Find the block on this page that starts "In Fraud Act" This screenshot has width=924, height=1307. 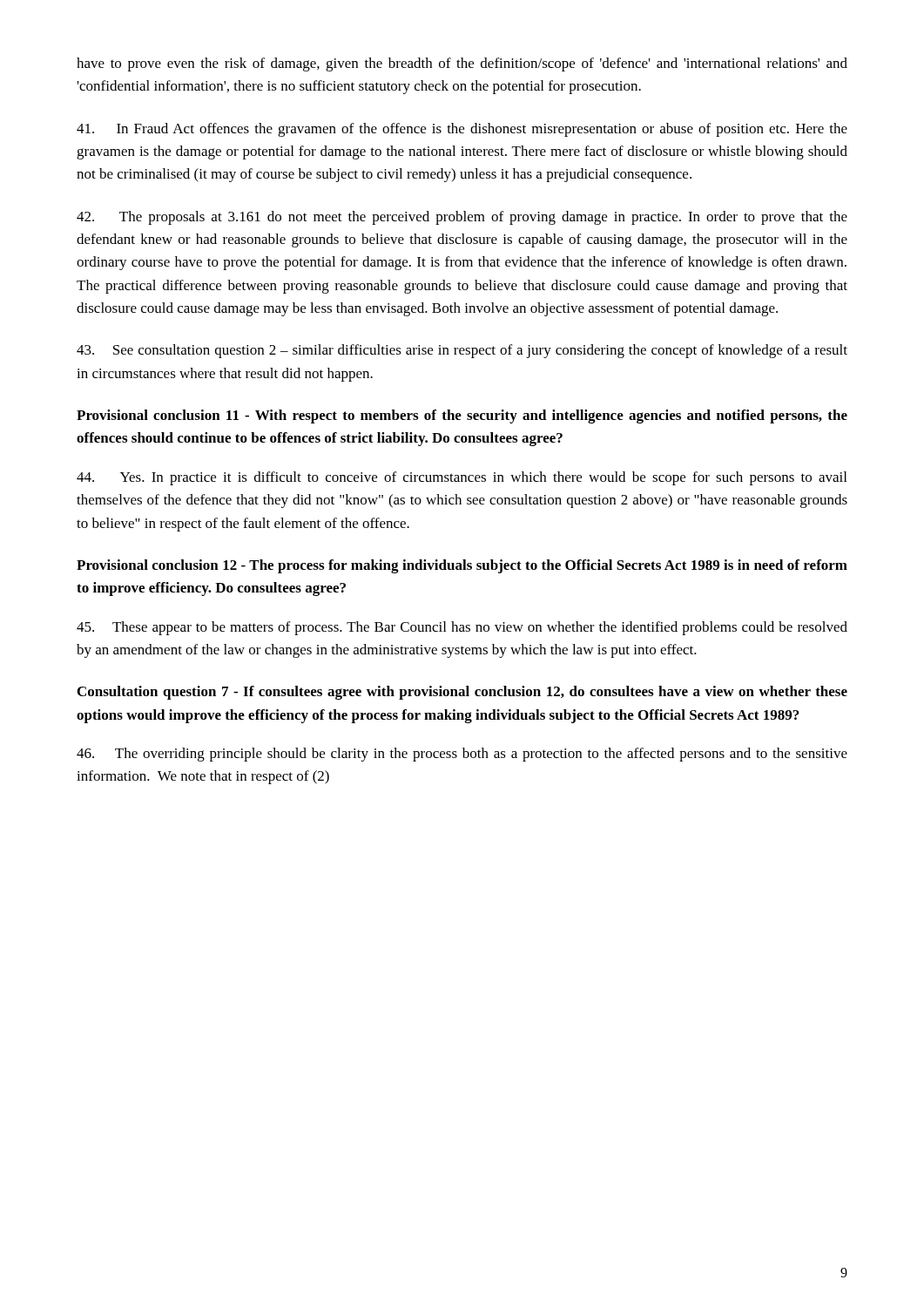click(462, 152)
